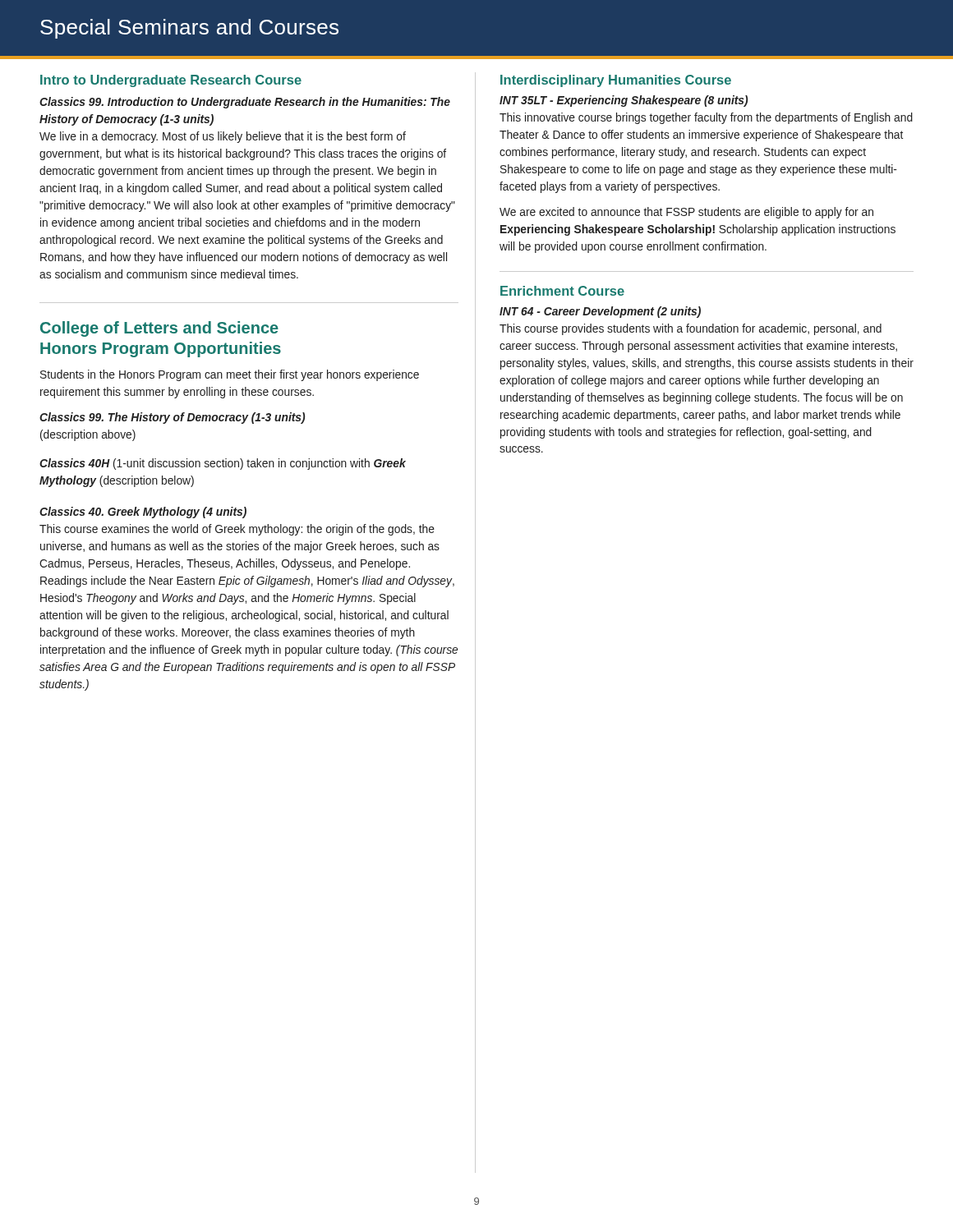
Task: Select the region starting "INT 35LT - Experiencing Shakespeare"
Action: (x=707, y=144)
